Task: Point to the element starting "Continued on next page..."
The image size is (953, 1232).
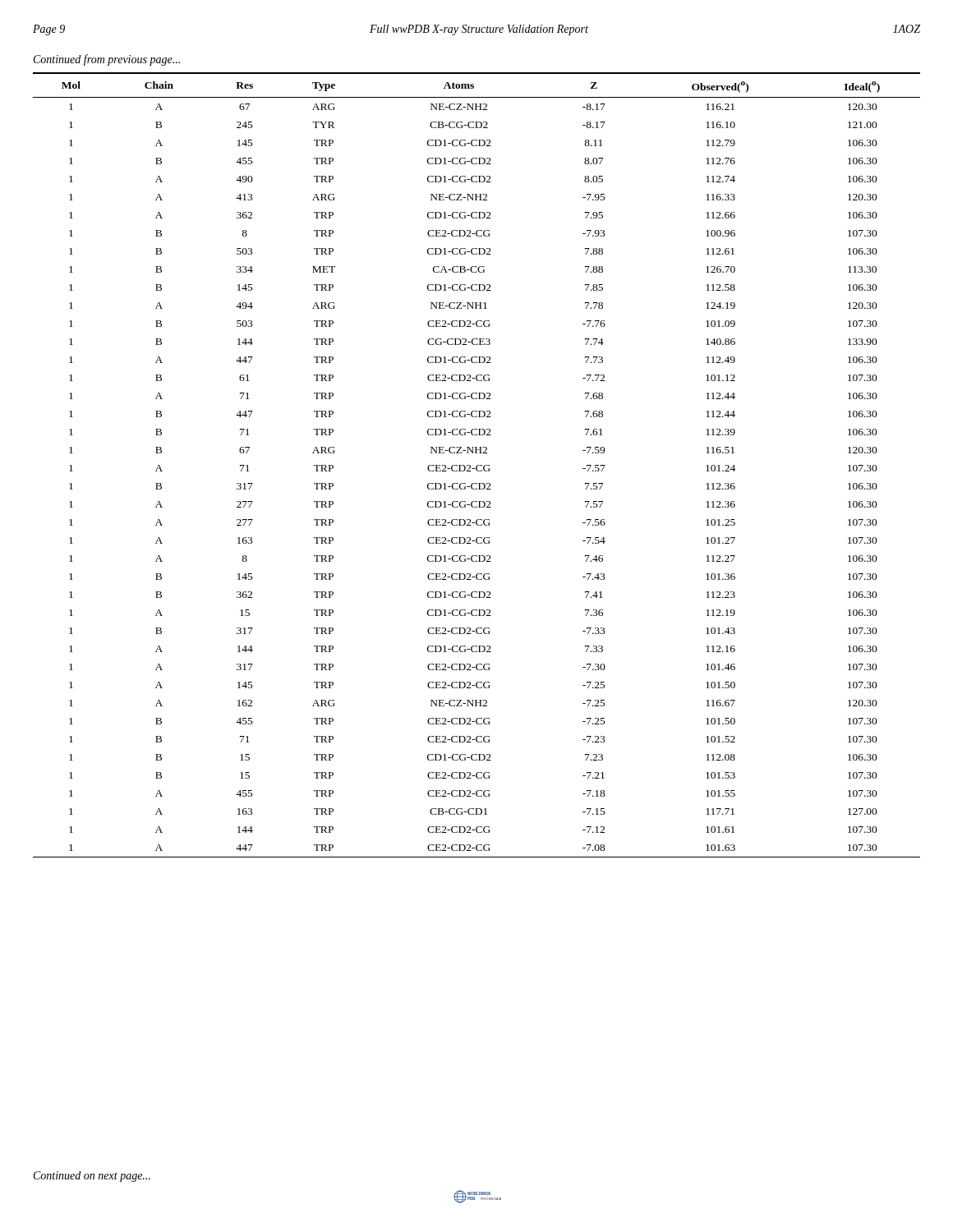Action: click(92, 1176)
